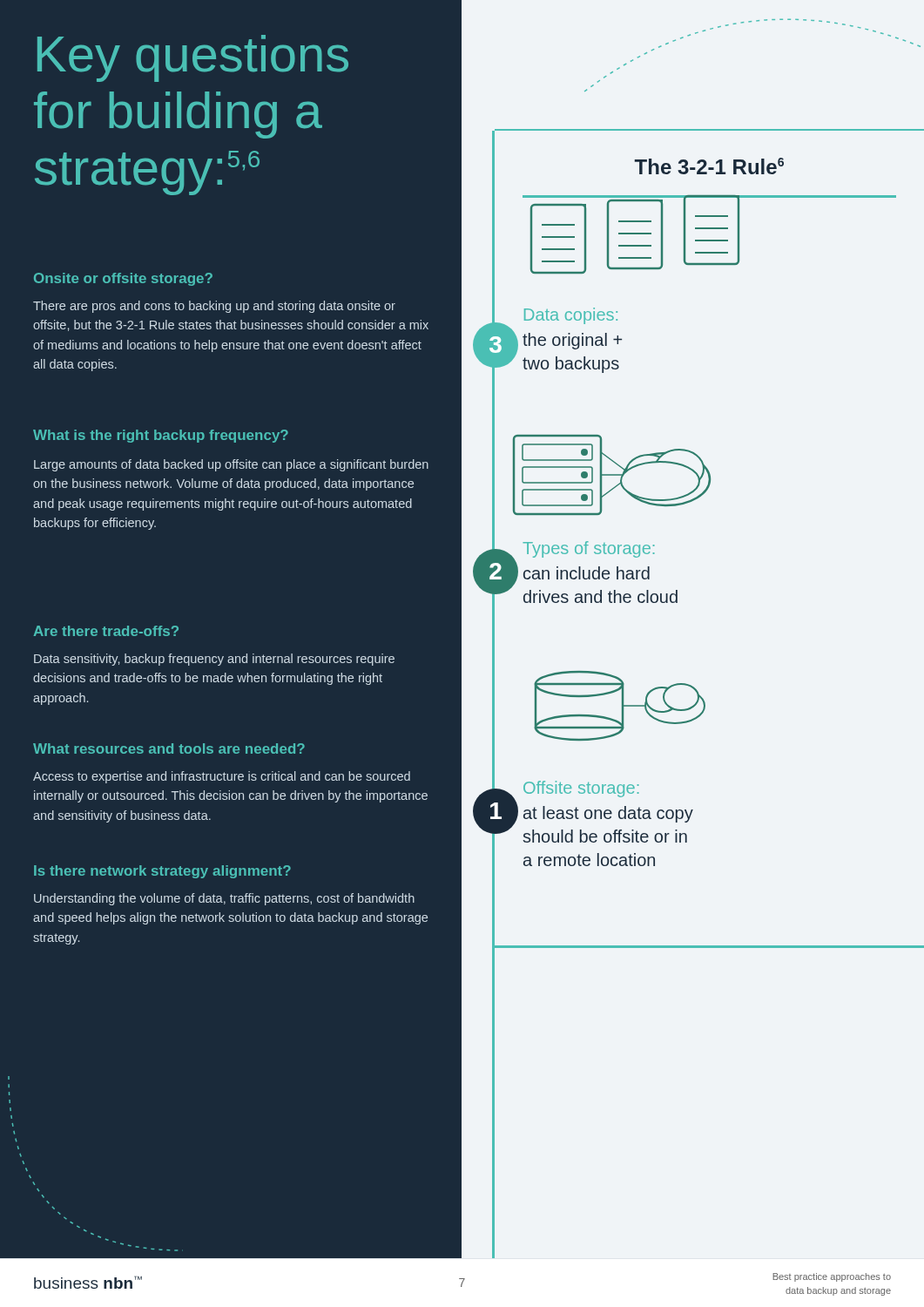Locate the text block with the text "Data copies: the original"
Image resolution: width=924 pixels, height=1307 pixels.
(571, 316)
